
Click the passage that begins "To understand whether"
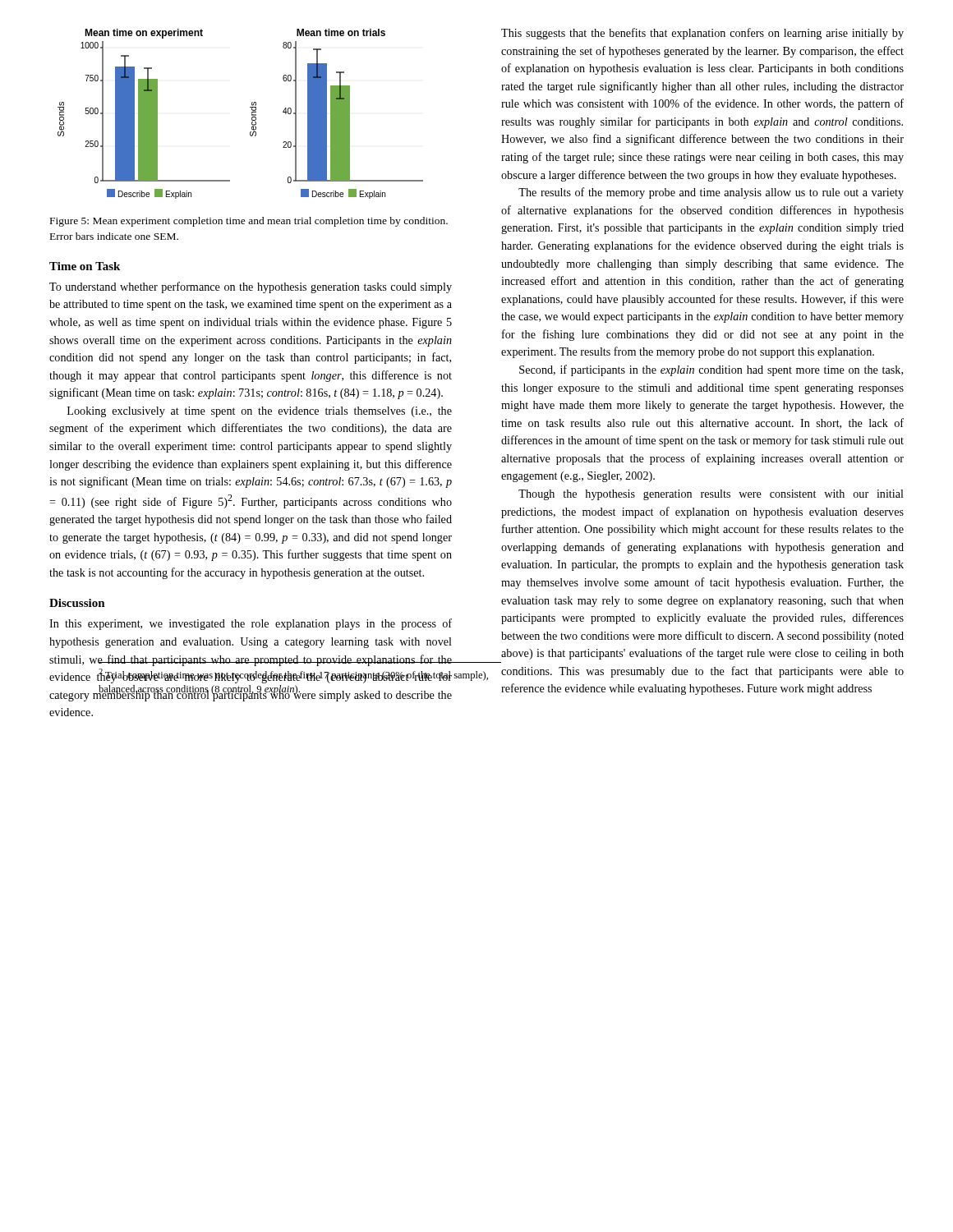(251, 430)
